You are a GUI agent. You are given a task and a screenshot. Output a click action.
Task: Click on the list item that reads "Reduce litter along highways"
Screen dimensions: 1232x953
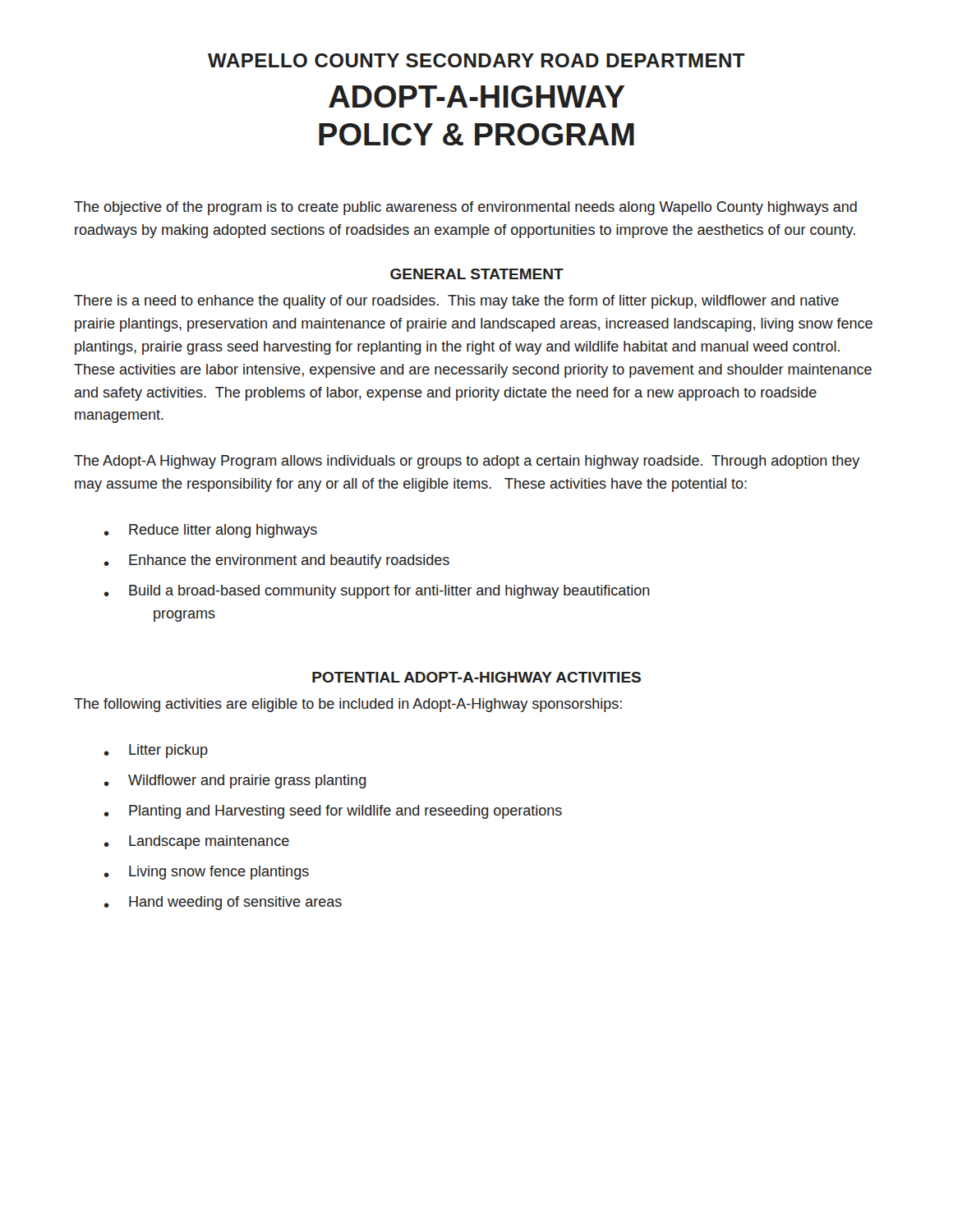click(x=210, y=533)
